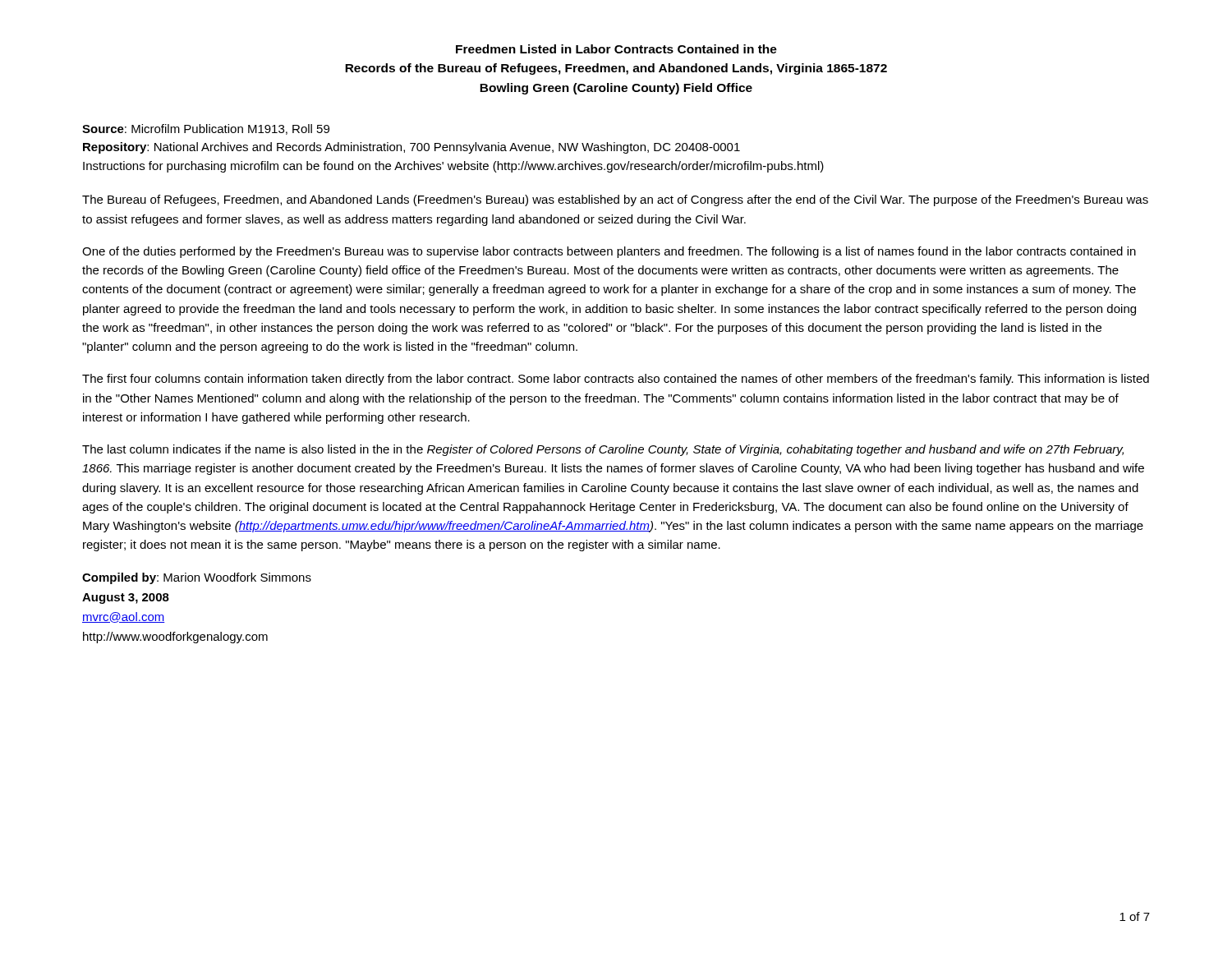Click on the region starting "The Bureau of Refugees,"
This screenshot has height=953, width=1232.
615,209
